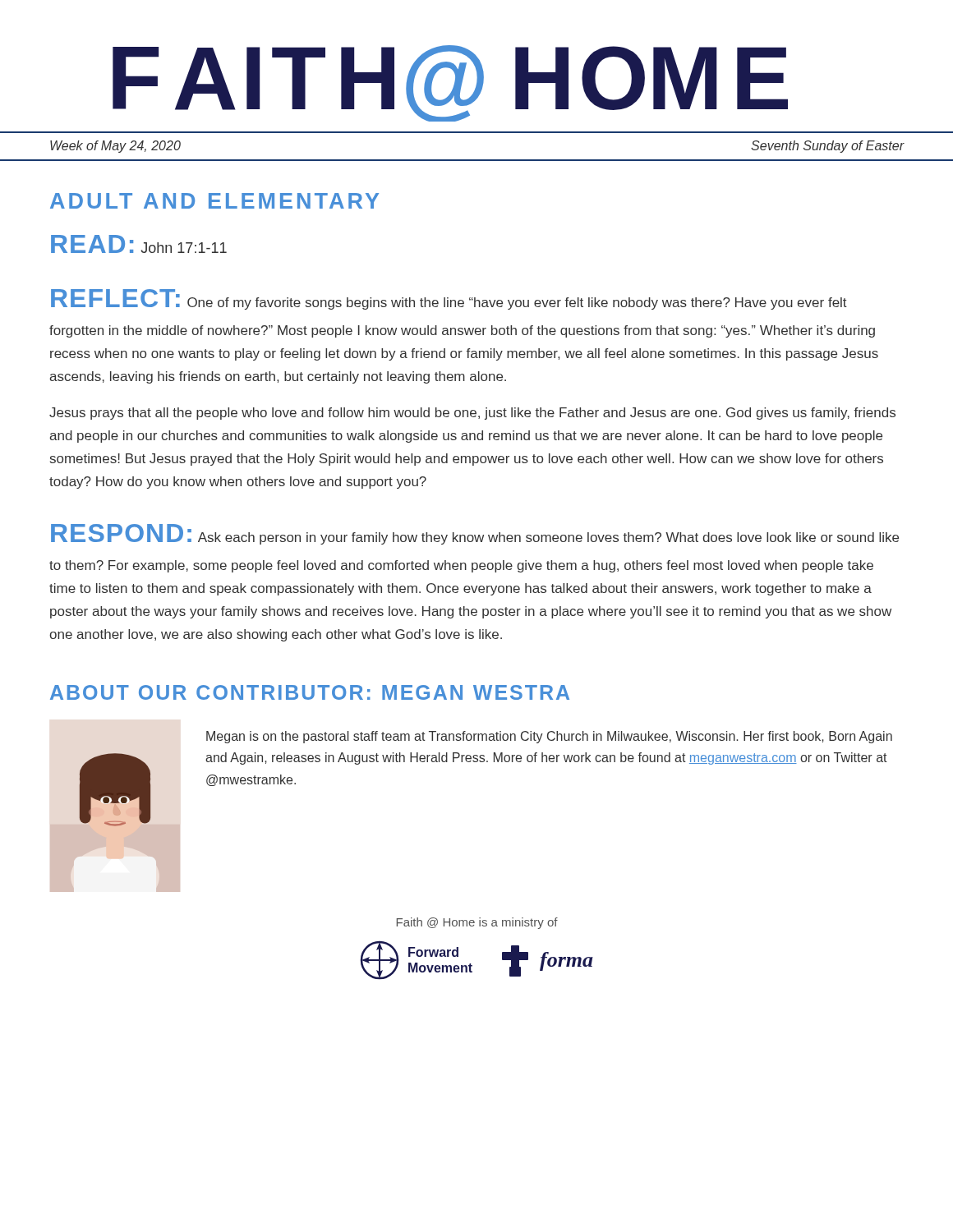Locate a photo
The width and height of the screenshot is (953, 1232).
pos(116,807)
